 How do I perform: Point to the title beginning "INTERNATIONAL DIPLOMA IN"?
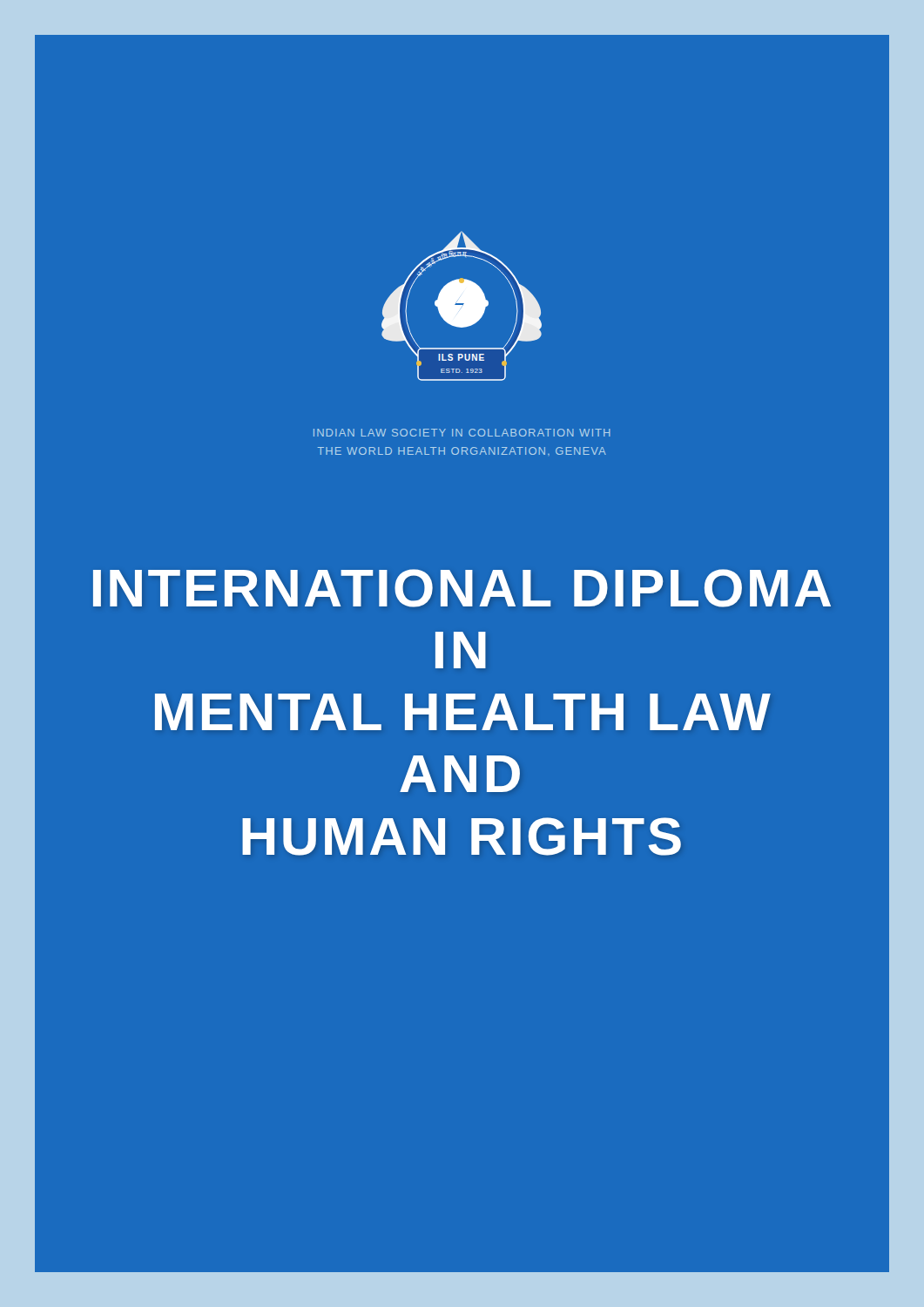pos(462,712)
